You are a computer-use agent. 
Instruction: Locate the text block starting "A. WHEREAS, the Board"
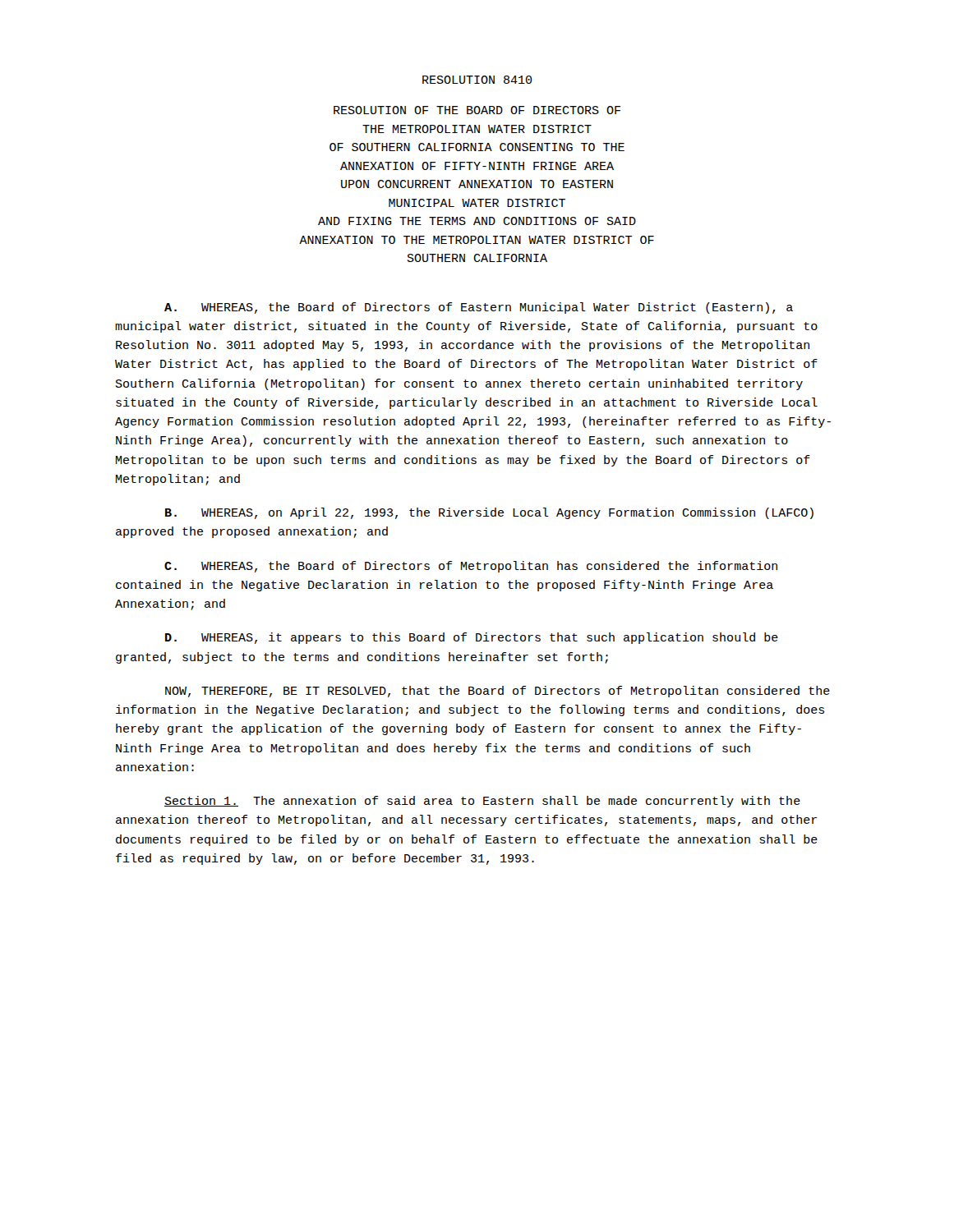coord(474,394)
